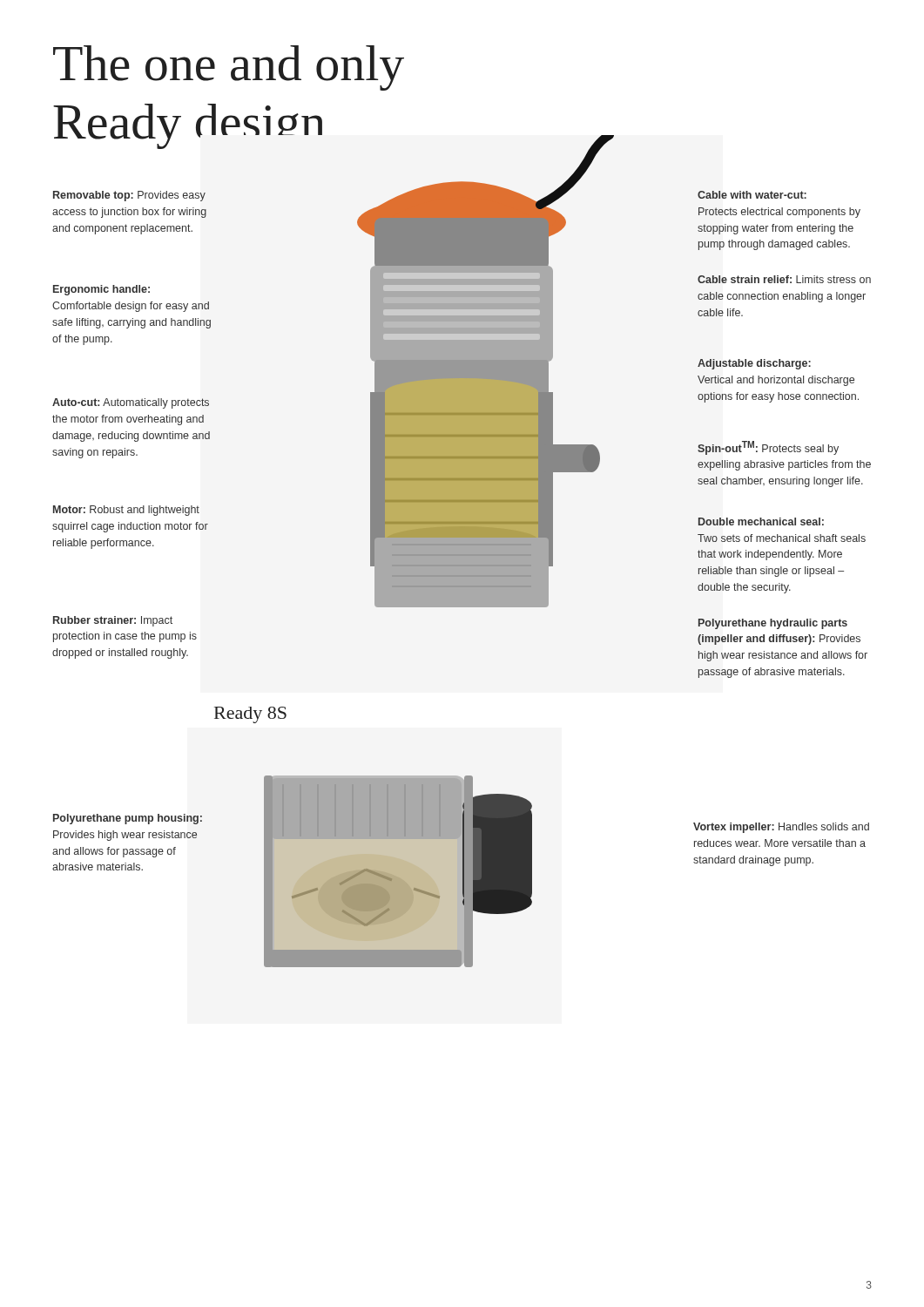Viewport: 924px width, 1307px height.
Task: Click the passage that begins "Cable strain relief: Limits stress"
Action: (787, 296)
